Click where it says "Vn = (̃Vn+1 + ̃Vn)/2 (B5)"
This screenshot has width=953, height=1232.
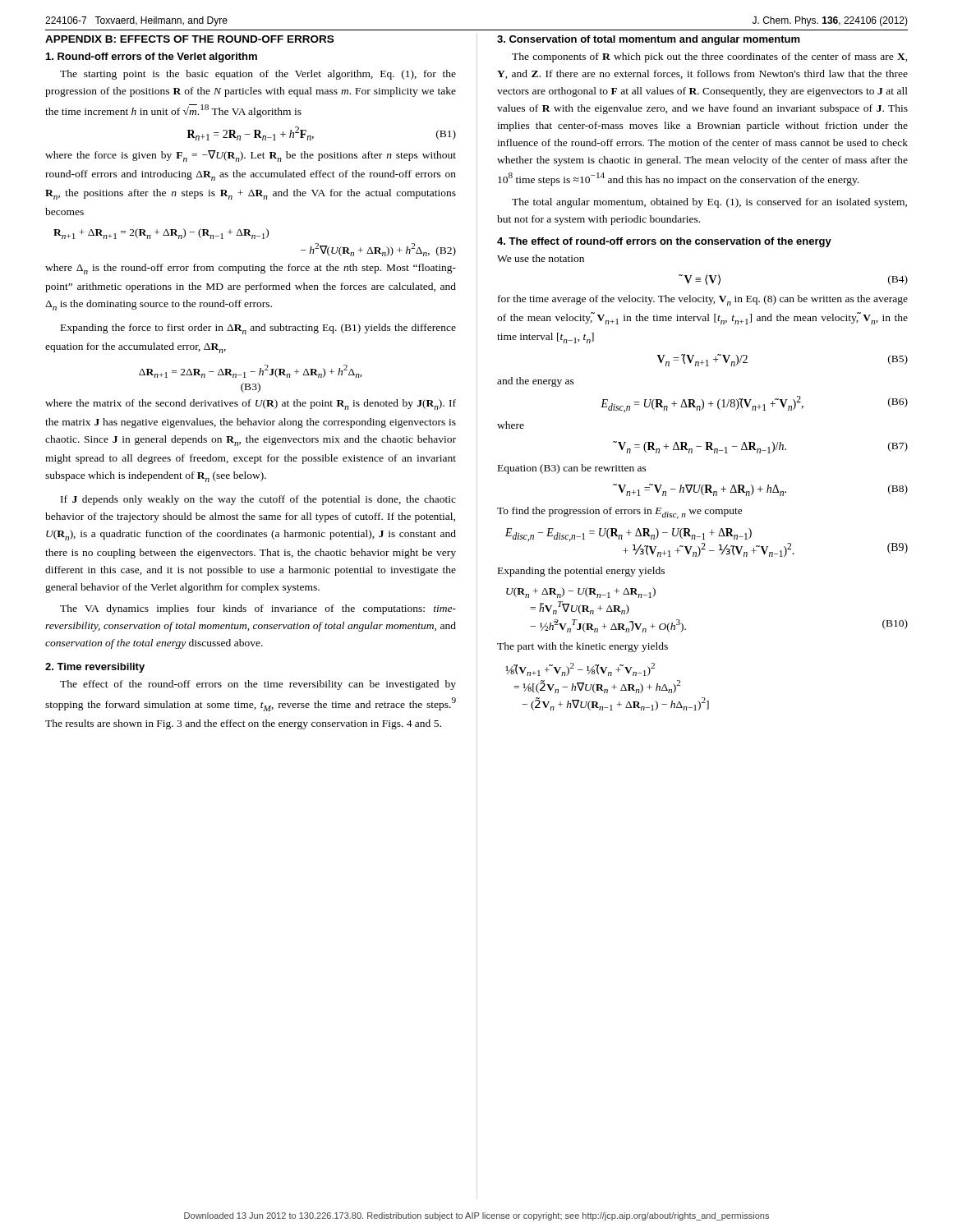707,360
